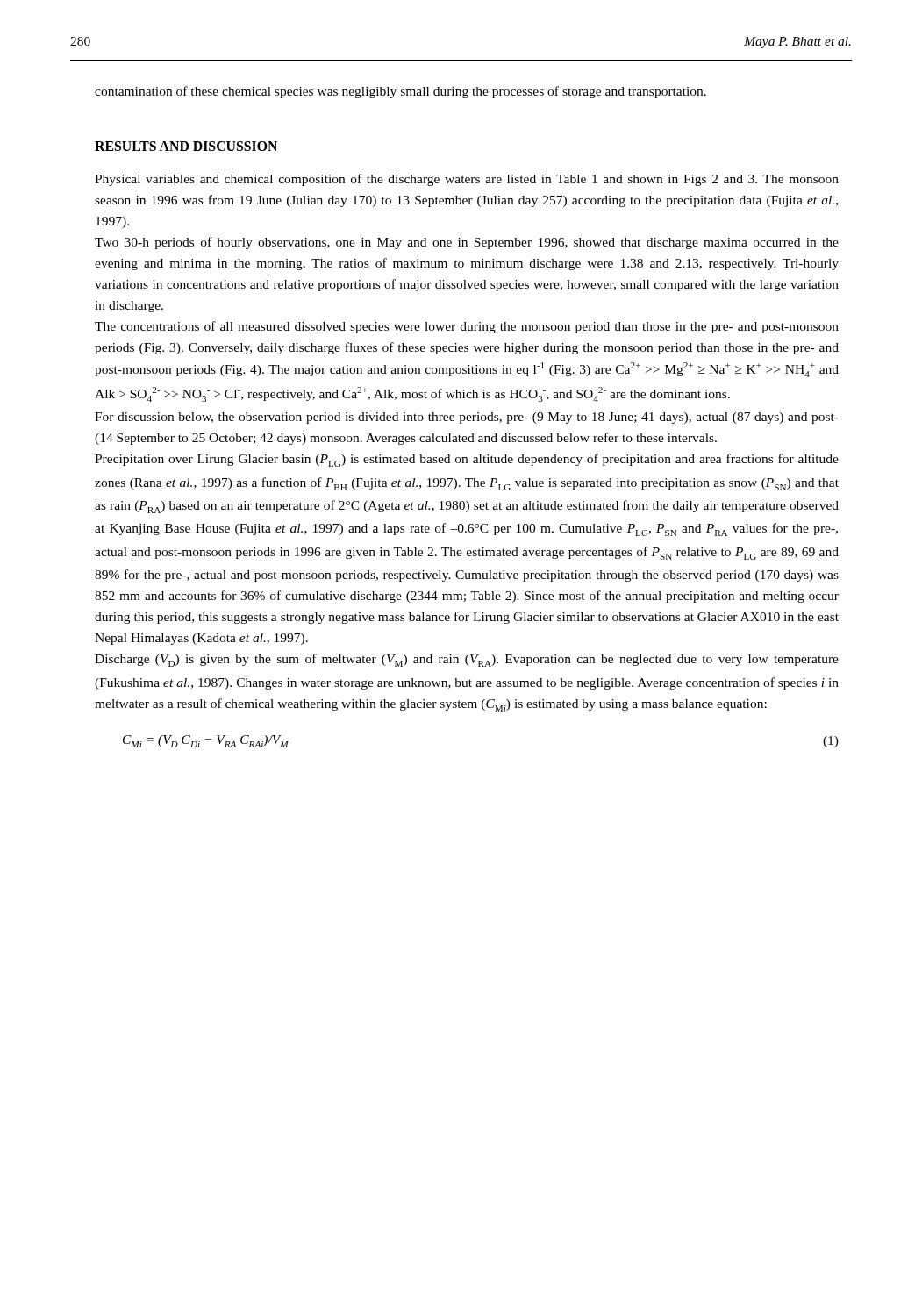This screenshot has width=922, height=1316.
Task: Click on the text block that says "Two 30-h periods of hourly"
Action: pyautogui.click(x=467, y=274)
